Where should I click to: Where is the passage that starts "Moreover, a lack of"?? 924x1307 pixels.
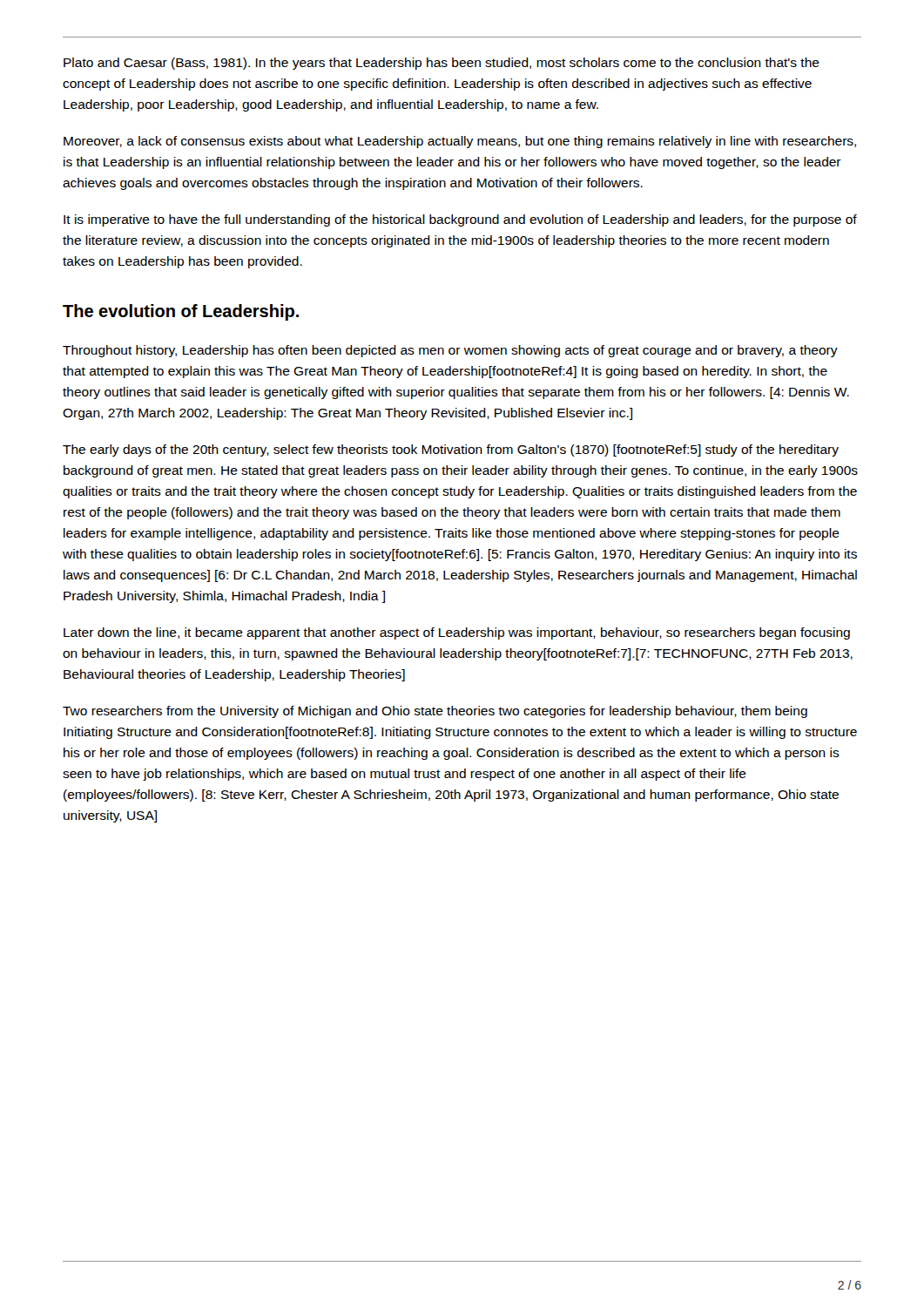[460, 162]
